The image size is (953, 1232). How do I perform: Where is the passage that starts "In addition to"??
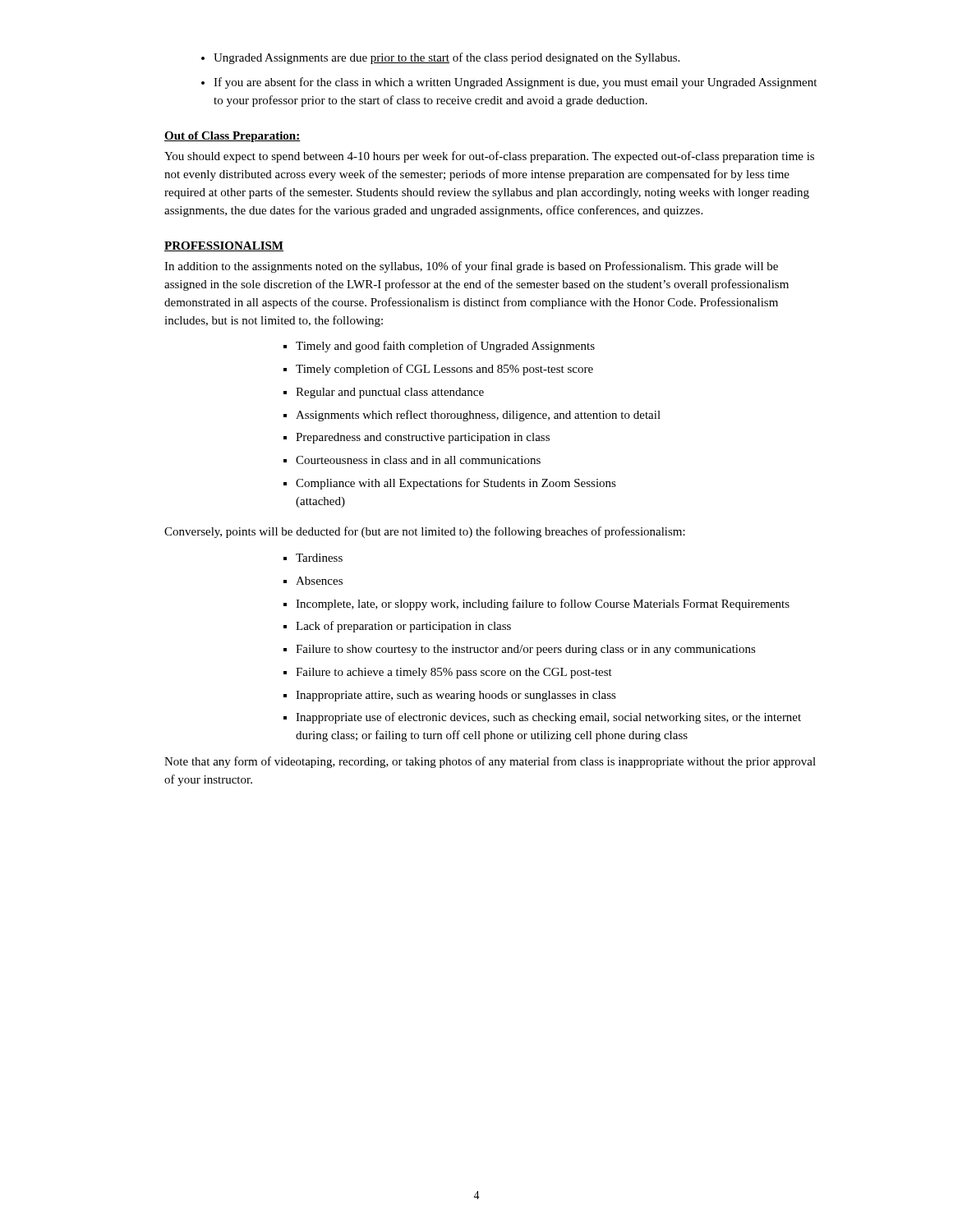[x=477, y=293]
